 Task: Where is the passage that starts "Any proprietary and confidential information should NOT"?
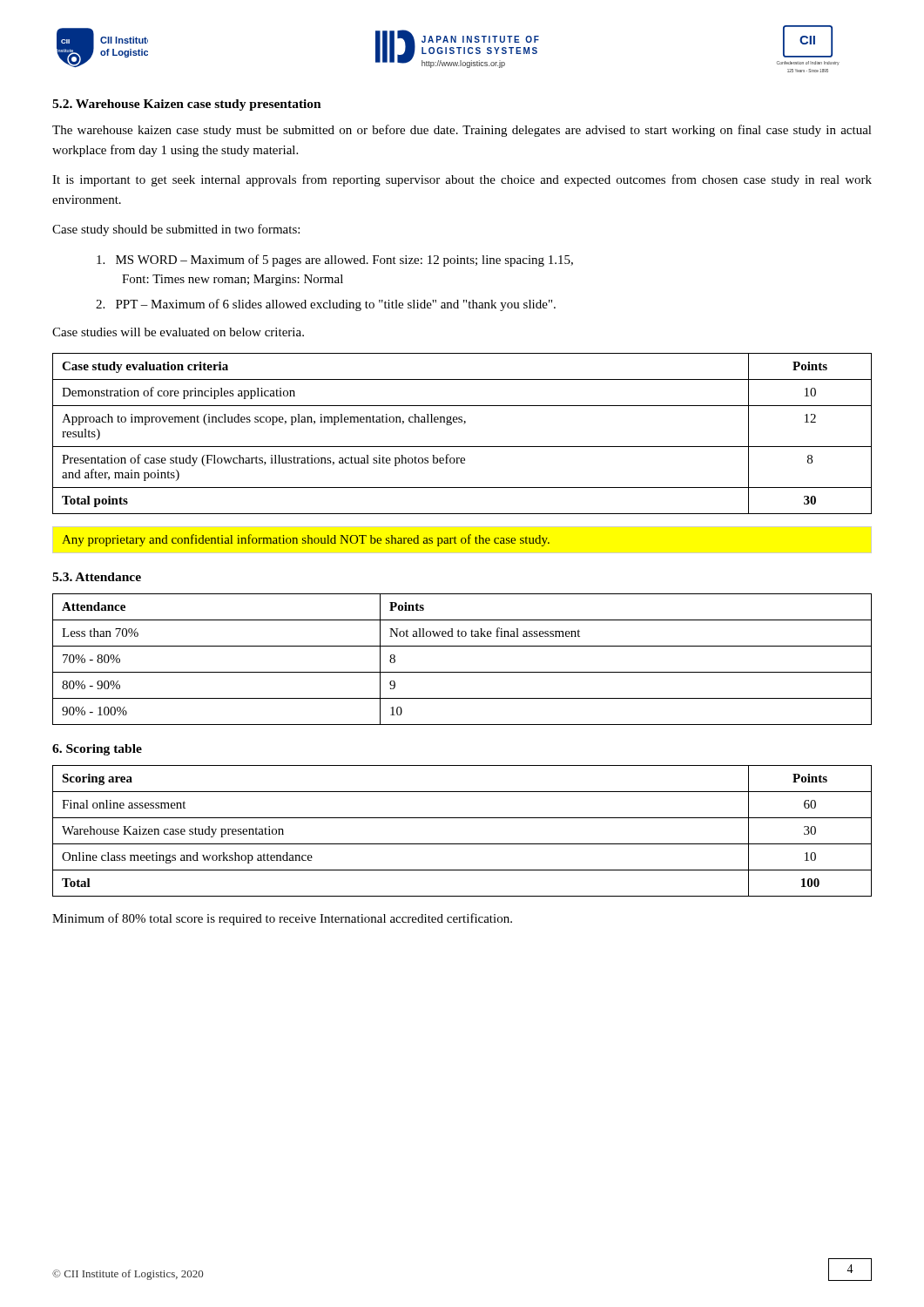[306, 539]
